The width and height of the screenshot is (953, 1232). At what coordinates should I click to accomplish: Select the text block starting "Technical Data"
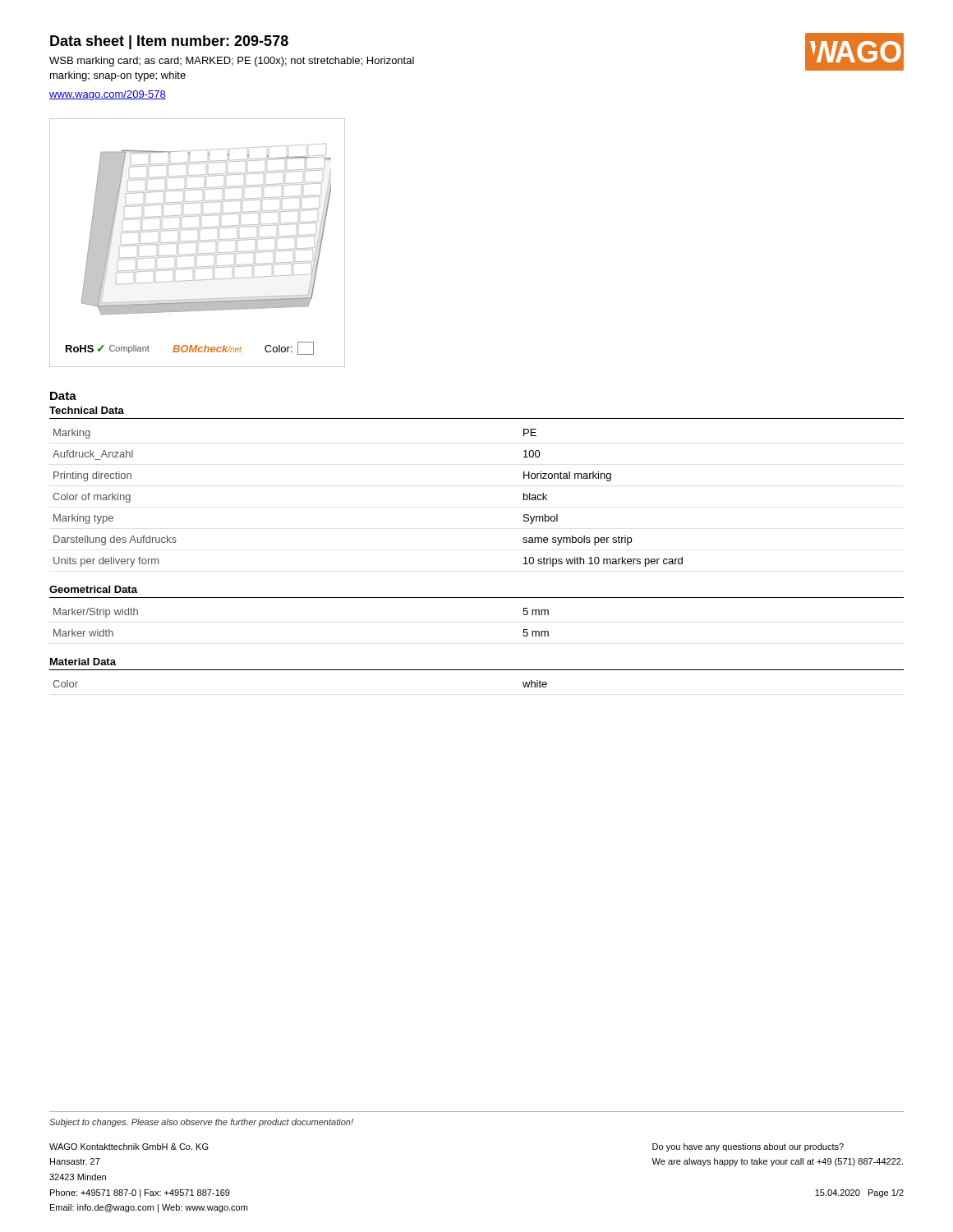87,411
